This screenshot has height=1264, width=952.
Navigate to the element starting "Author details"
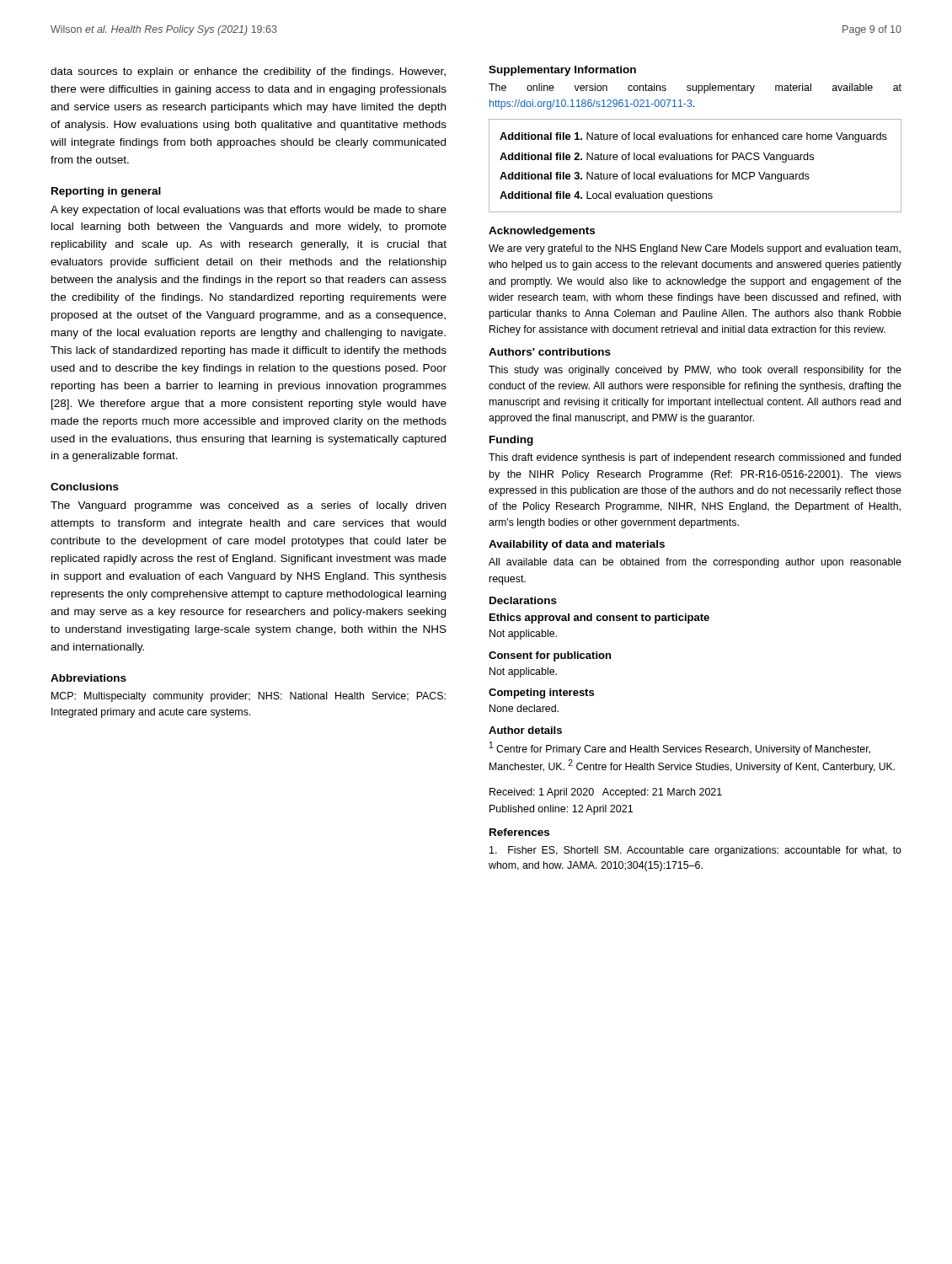click(x=525, y=730)
